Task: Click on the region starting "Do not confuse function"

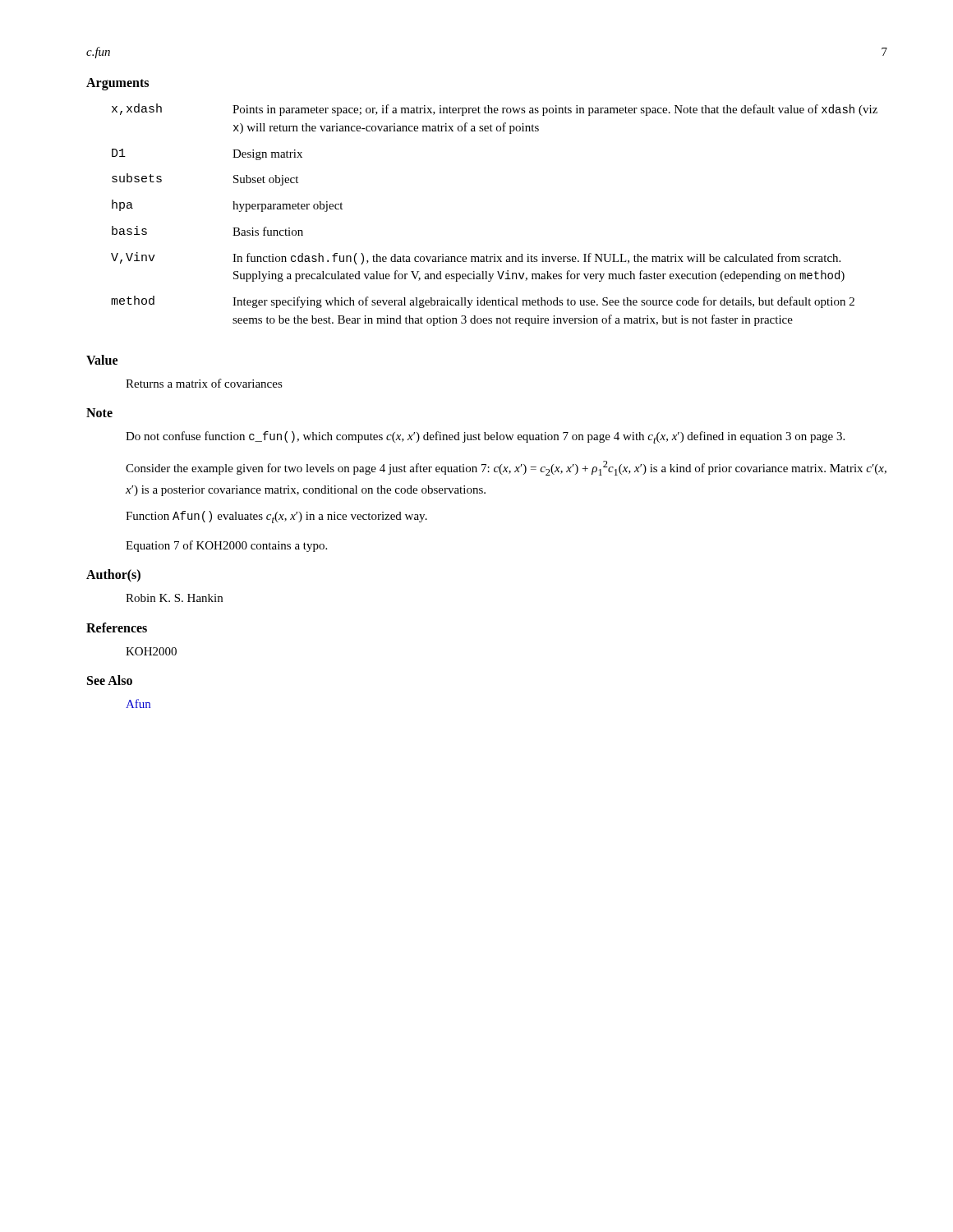Action: 486,438
